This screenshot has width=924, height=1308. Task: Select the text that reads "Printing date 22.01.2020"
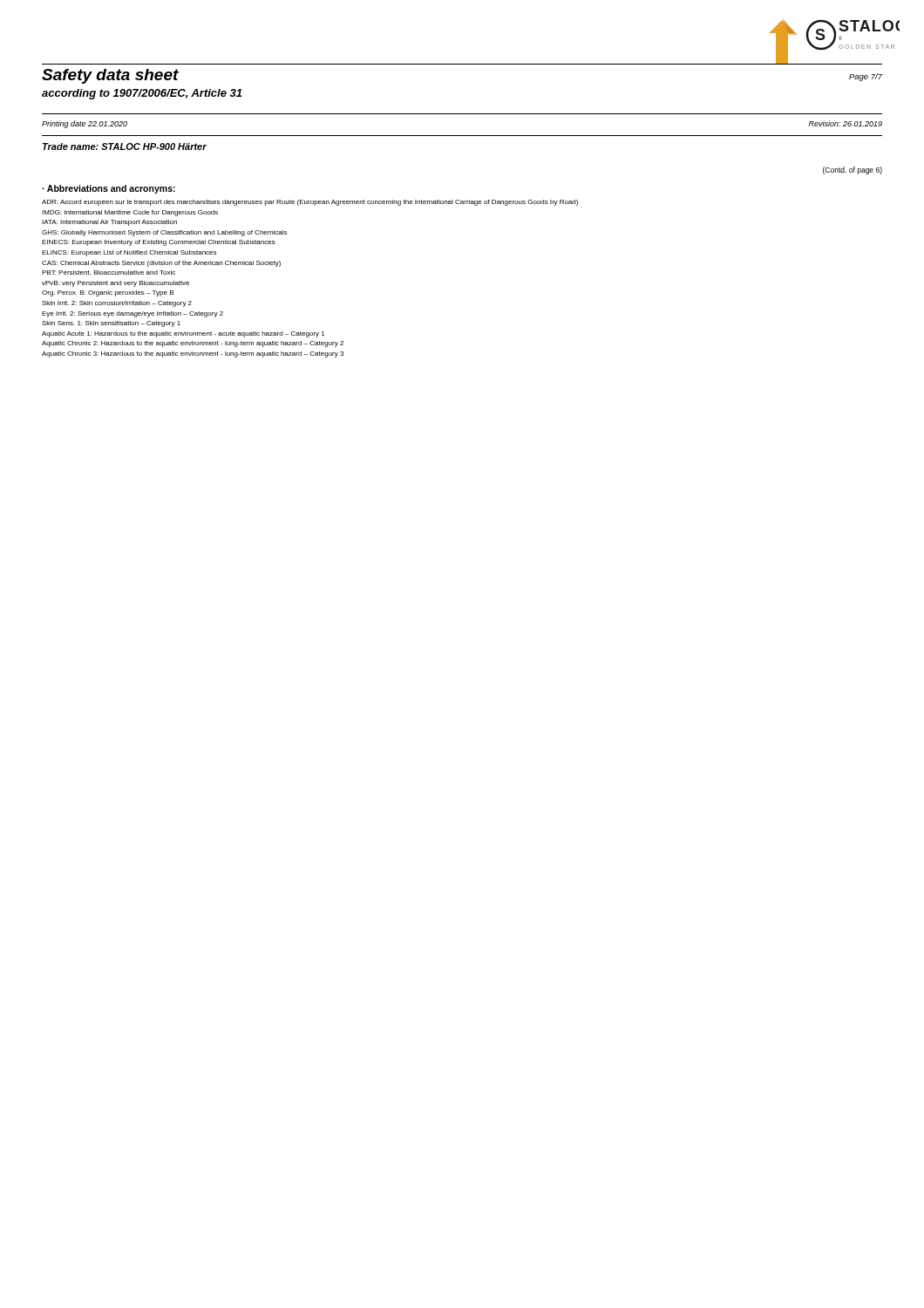pos(85,124)
